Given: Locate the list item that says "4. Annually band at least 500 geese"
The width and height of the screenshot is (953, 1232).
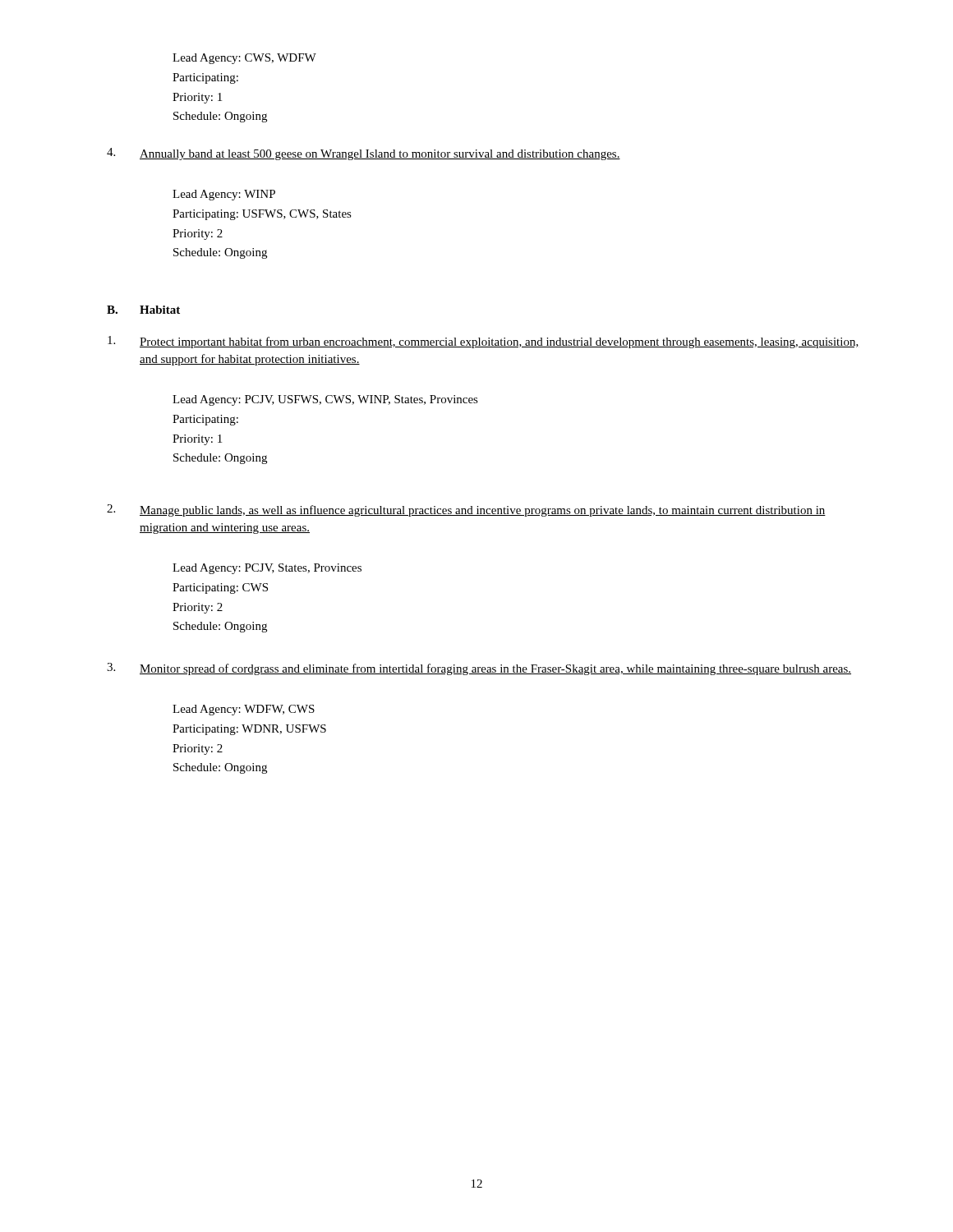Looking at the screenshot, I should [x=489, y=154].
